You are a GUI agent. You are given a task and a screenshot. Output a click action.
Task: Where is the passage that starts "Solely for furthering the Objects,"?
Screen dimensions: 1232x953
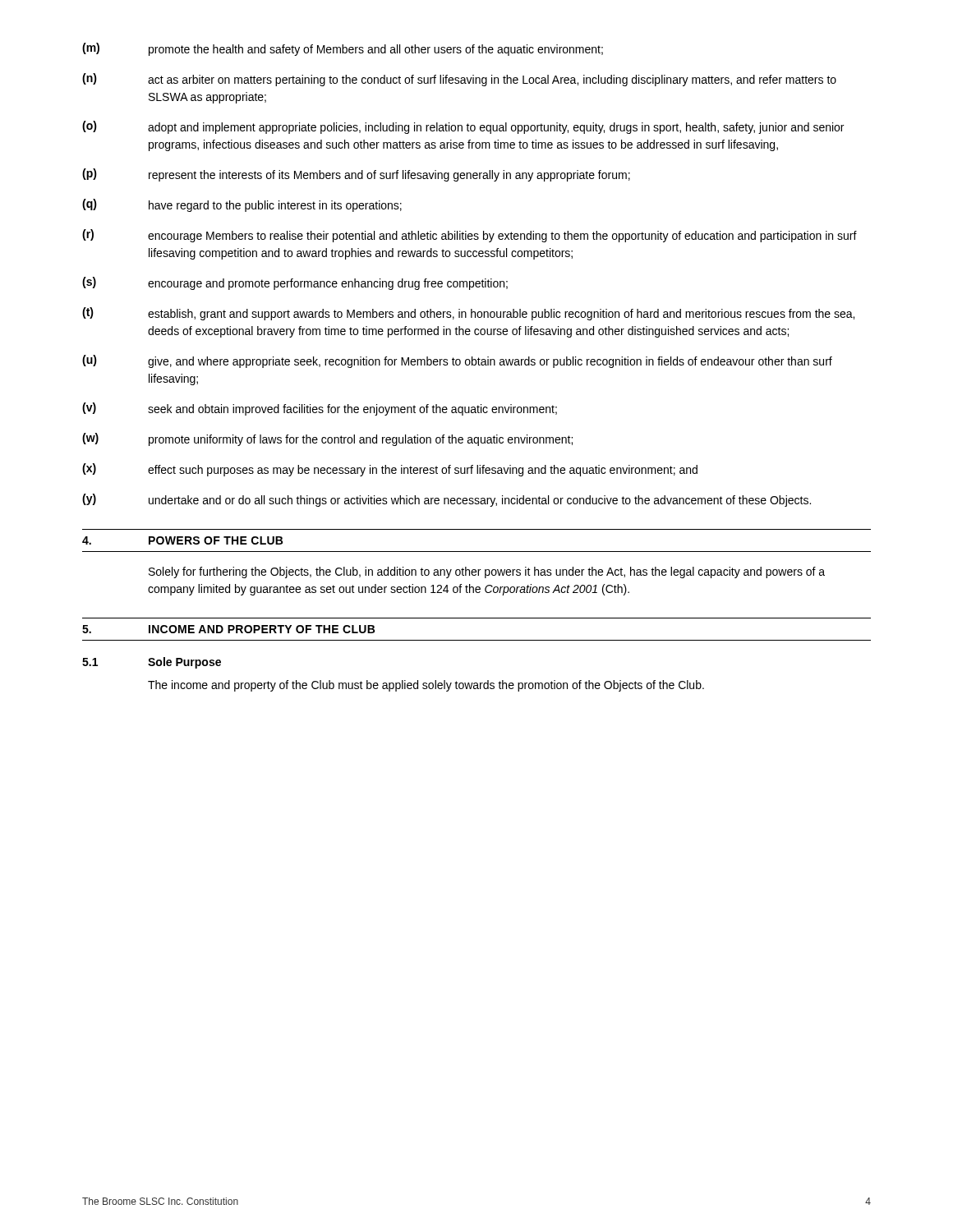[486, 580]
